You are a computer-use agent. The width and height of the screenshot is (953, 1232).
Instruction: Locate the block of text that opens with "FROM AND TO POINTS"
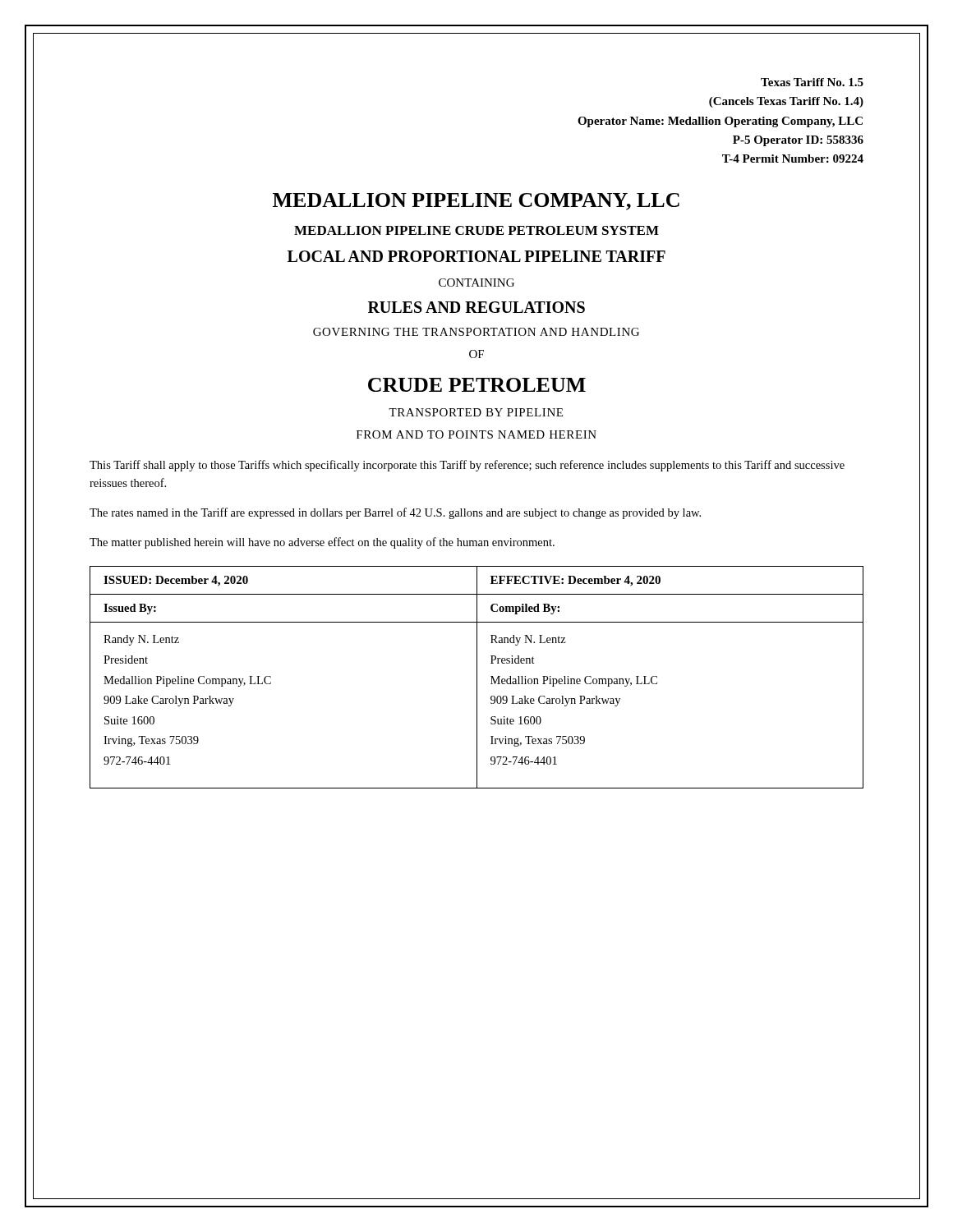(476, 435)
